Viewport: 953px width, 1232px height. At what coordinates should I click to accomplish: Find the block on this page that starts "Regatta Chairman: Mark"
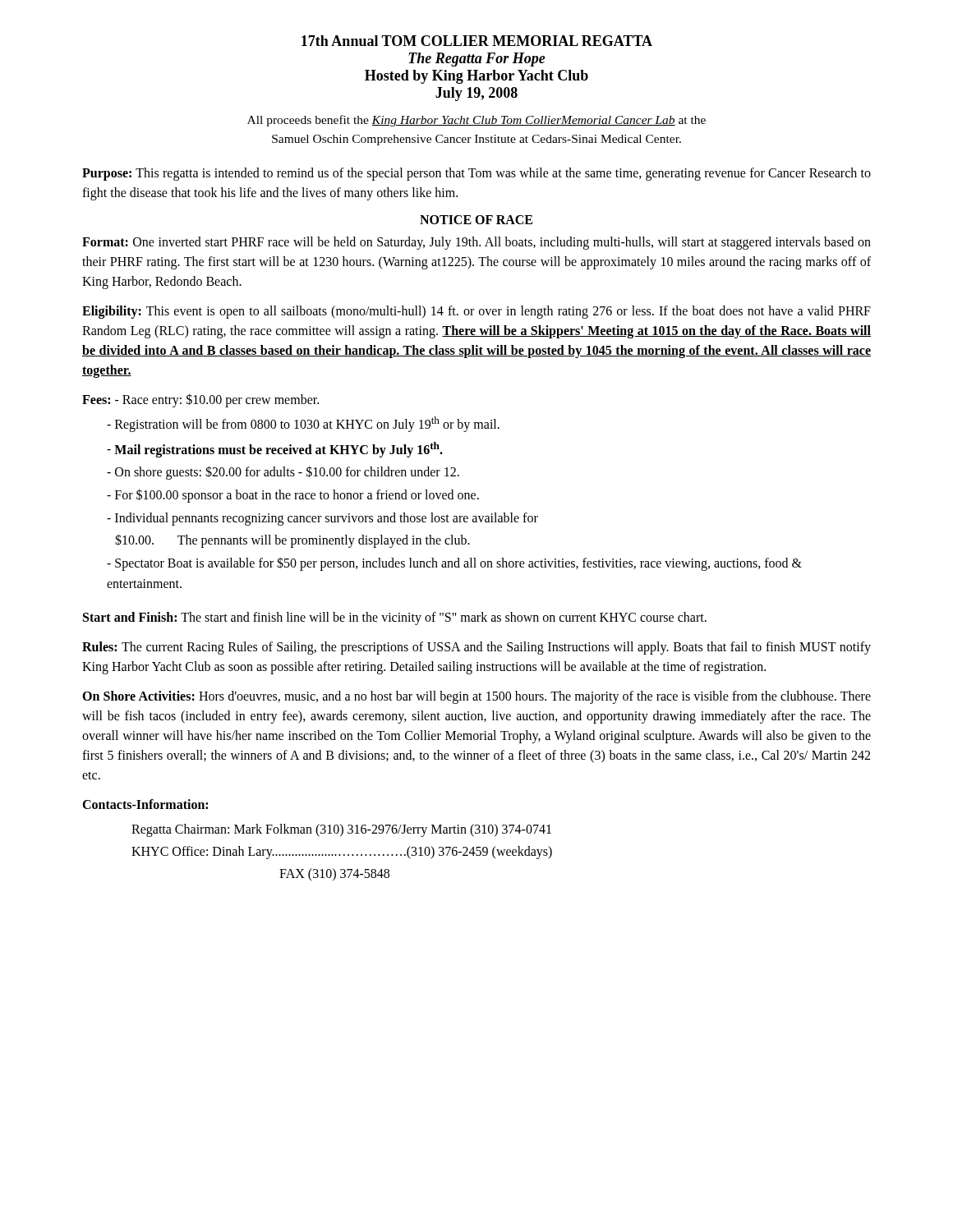pos(501,851)
